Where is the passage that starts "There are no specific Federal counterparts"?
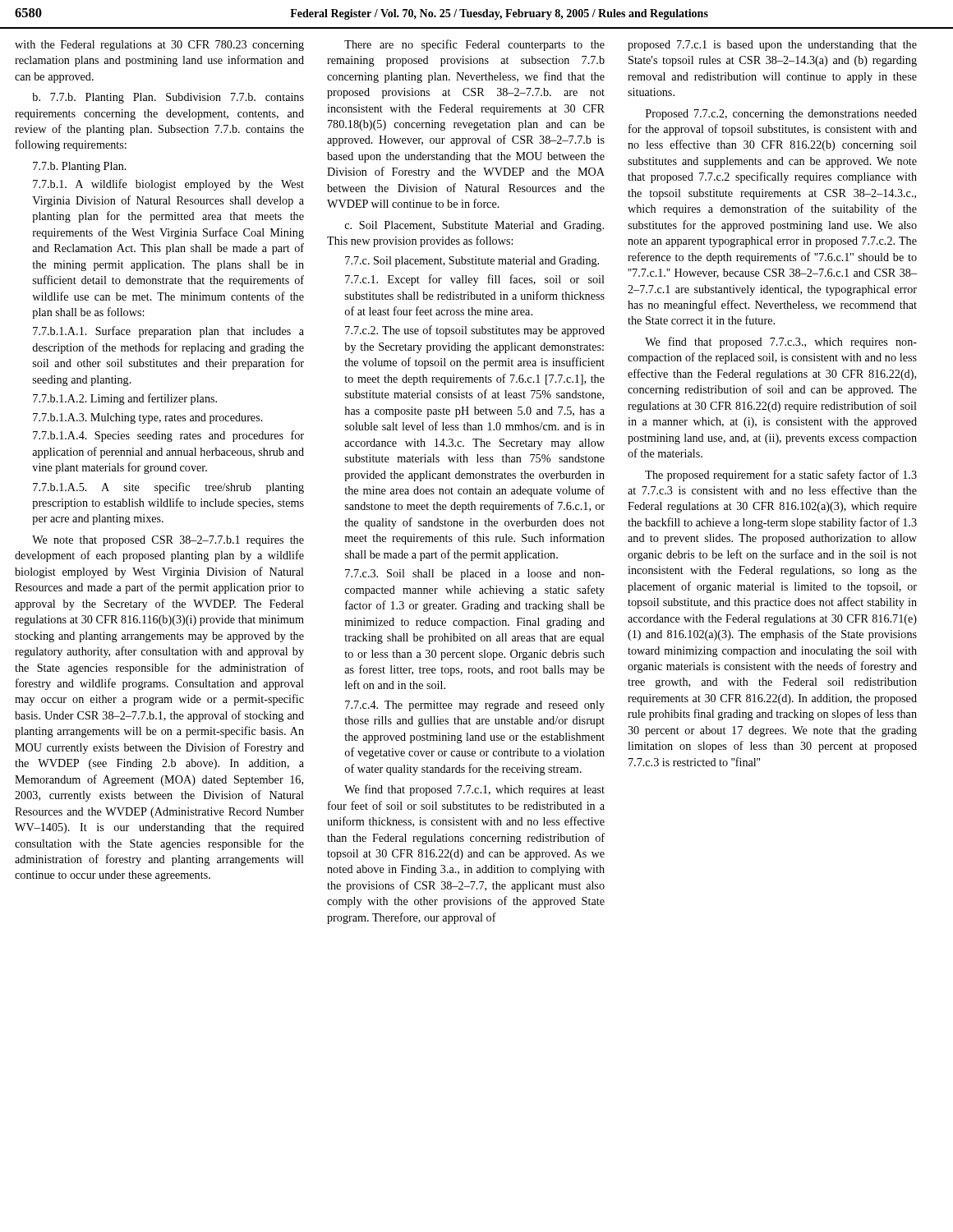This screenshot has width=953, height=1232. point(466,481)
